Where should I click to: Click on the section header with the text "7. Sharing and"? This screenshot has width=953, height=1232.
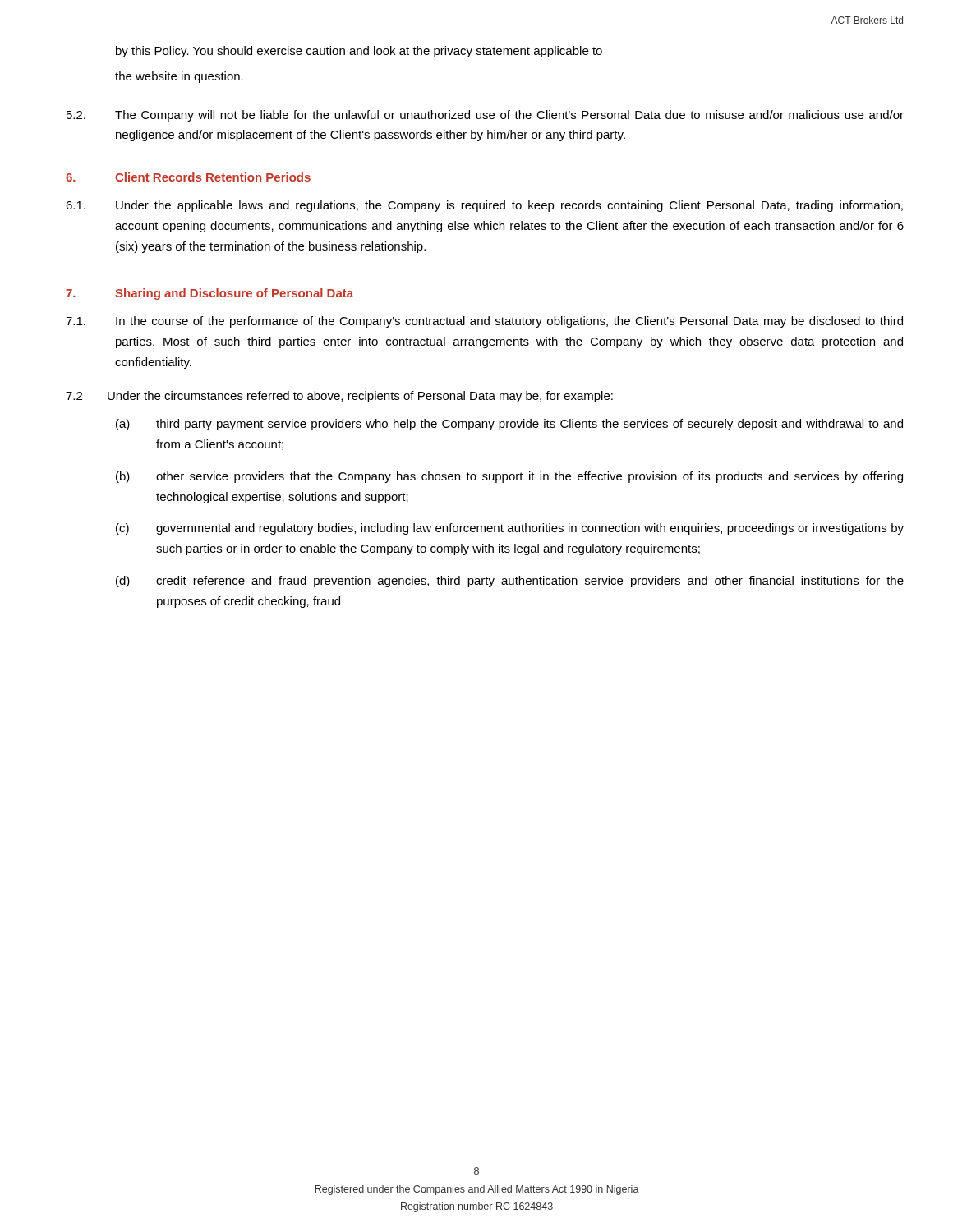[210, 293]
